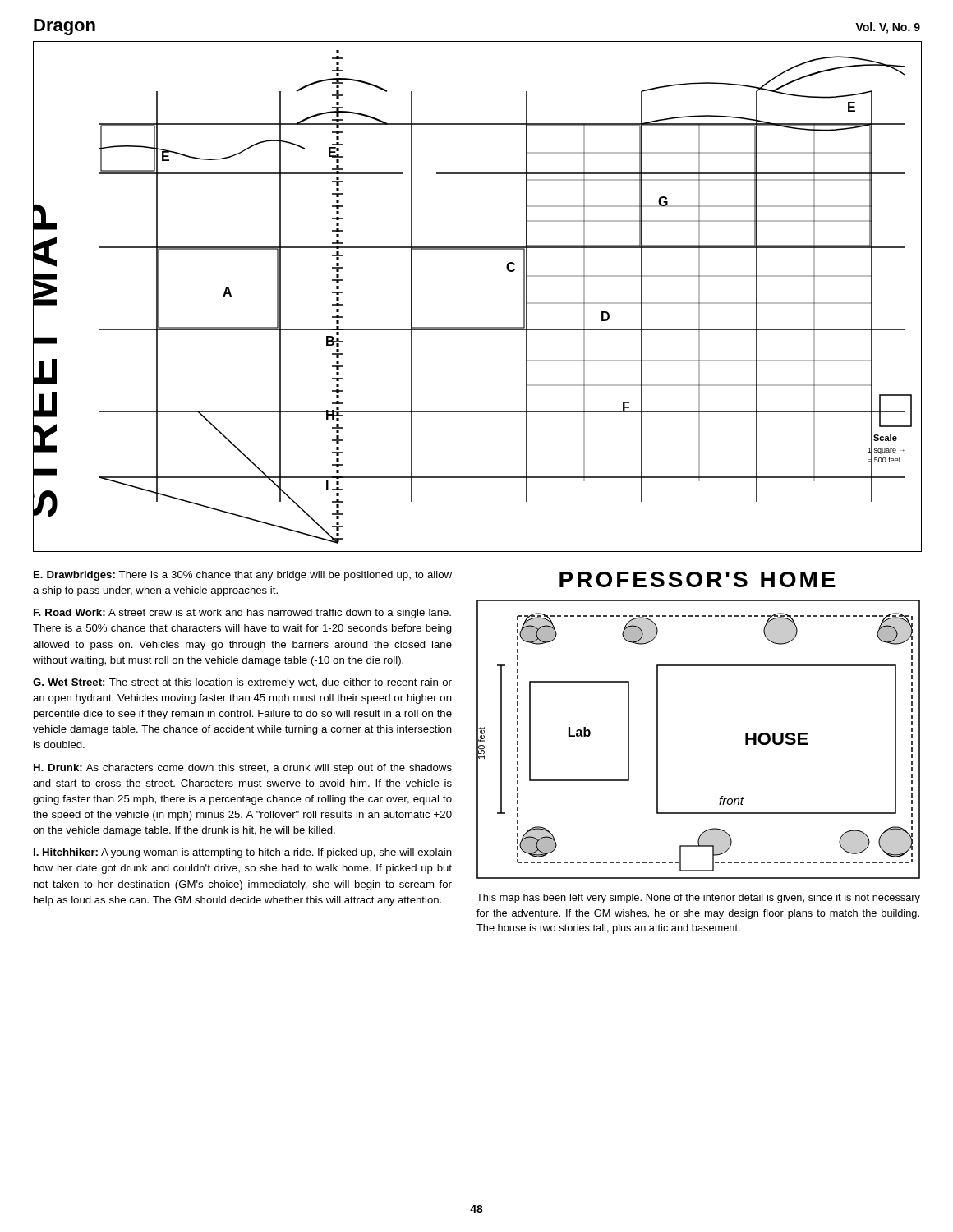Select the block starting "This map has been"
This screenshot has height=1232, width=953.
698,913
